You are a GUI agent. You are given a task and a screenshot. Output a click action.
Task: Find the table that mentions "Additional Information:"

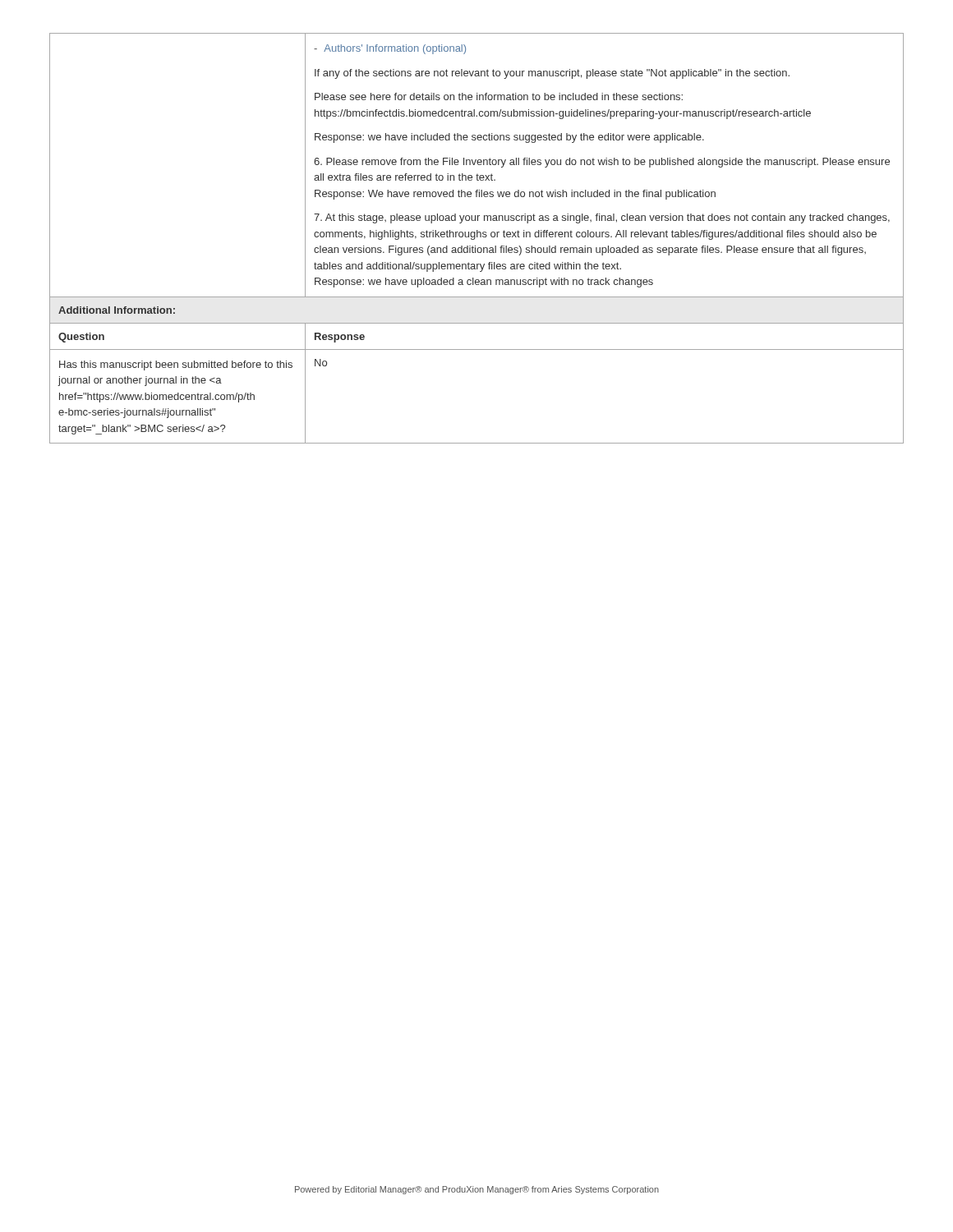click(476, 238)
